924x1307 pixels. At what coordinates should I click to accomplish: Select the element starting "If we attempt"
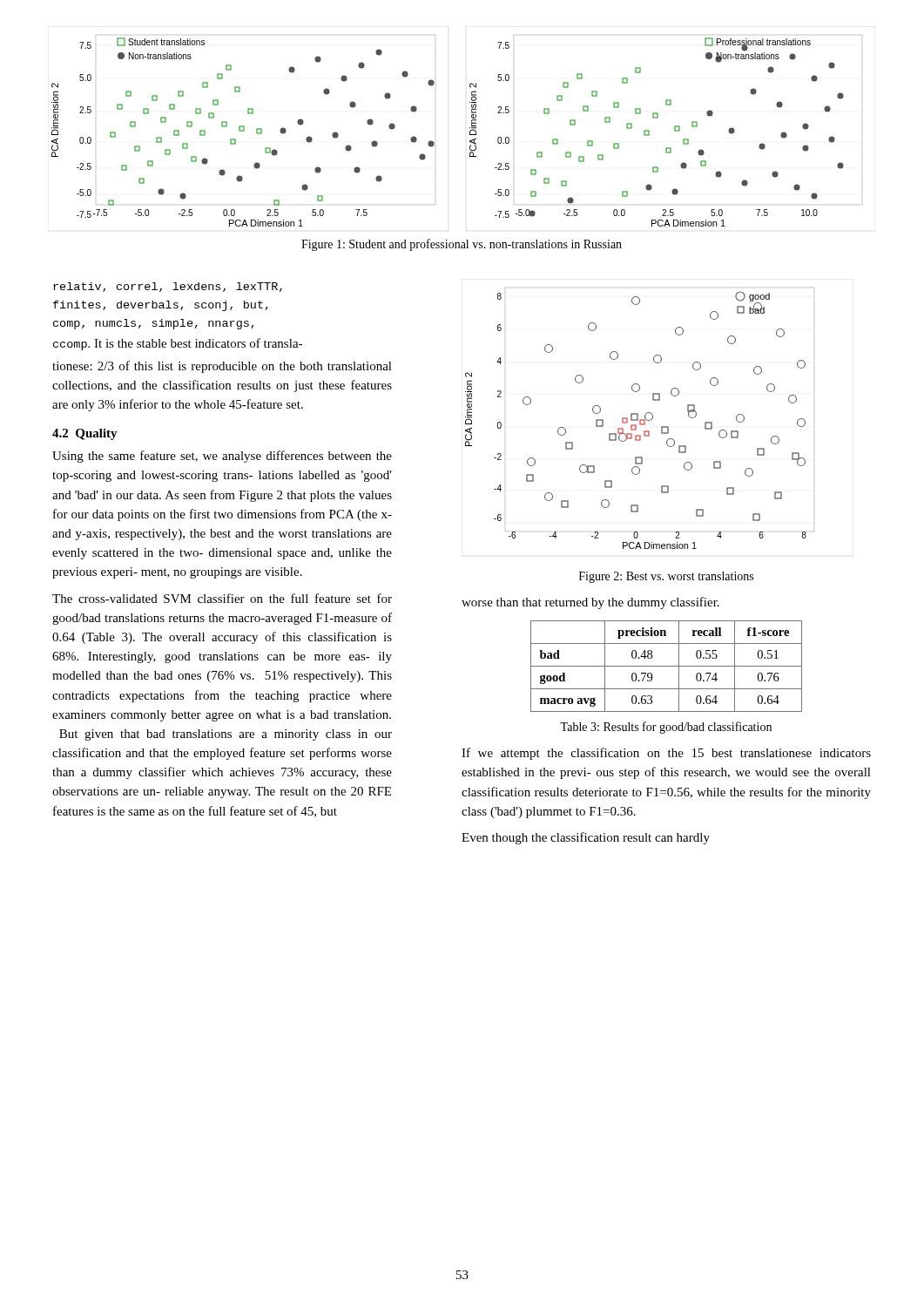(x=666, y=782)
